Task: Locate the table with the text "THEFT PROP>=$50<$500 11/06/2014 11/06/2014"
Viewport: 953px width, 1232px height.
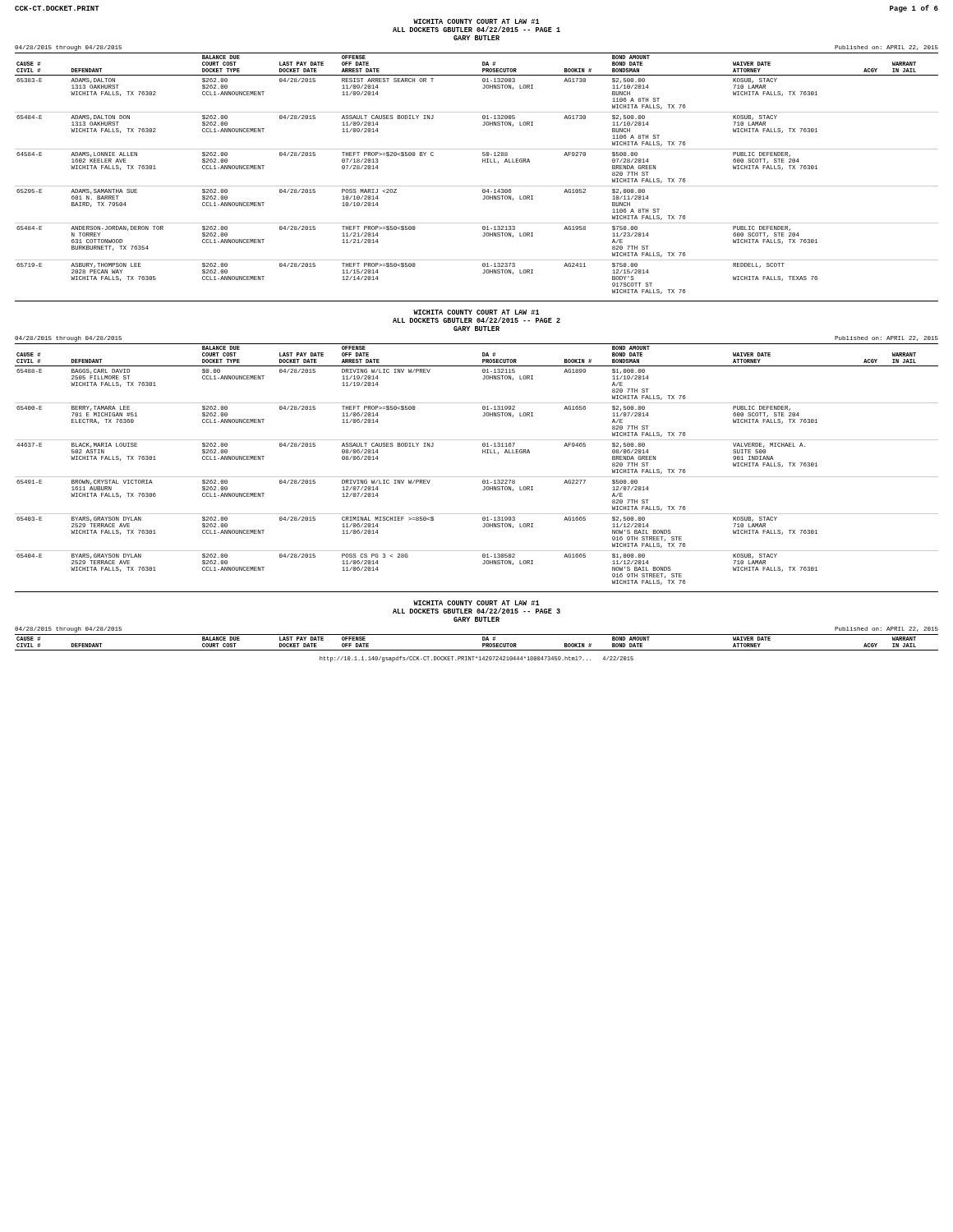Action: click(x=476, y=465)
